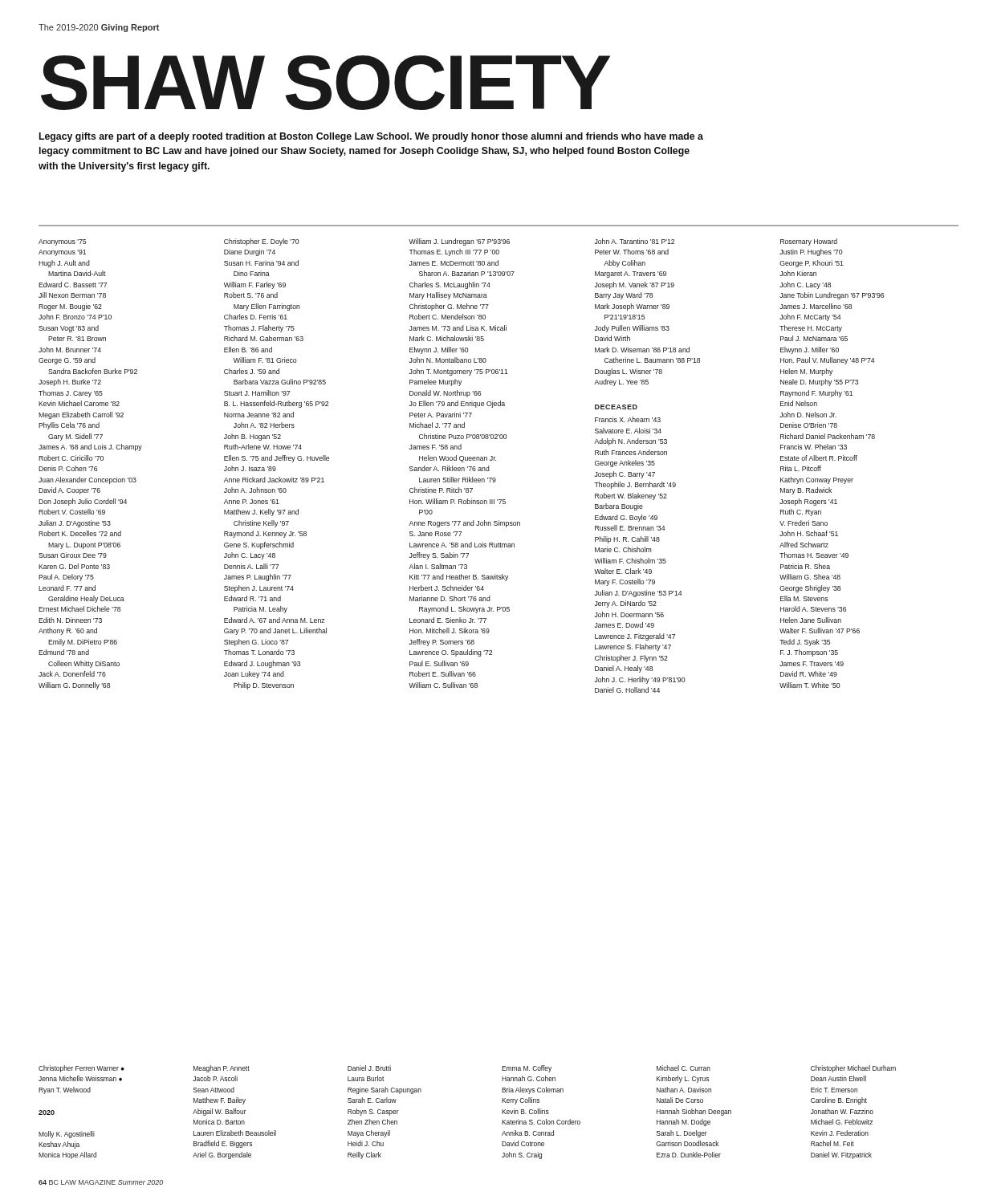Select the block starting "Christopher Ferren Warner"
997x1204 pixels.
498,1112
